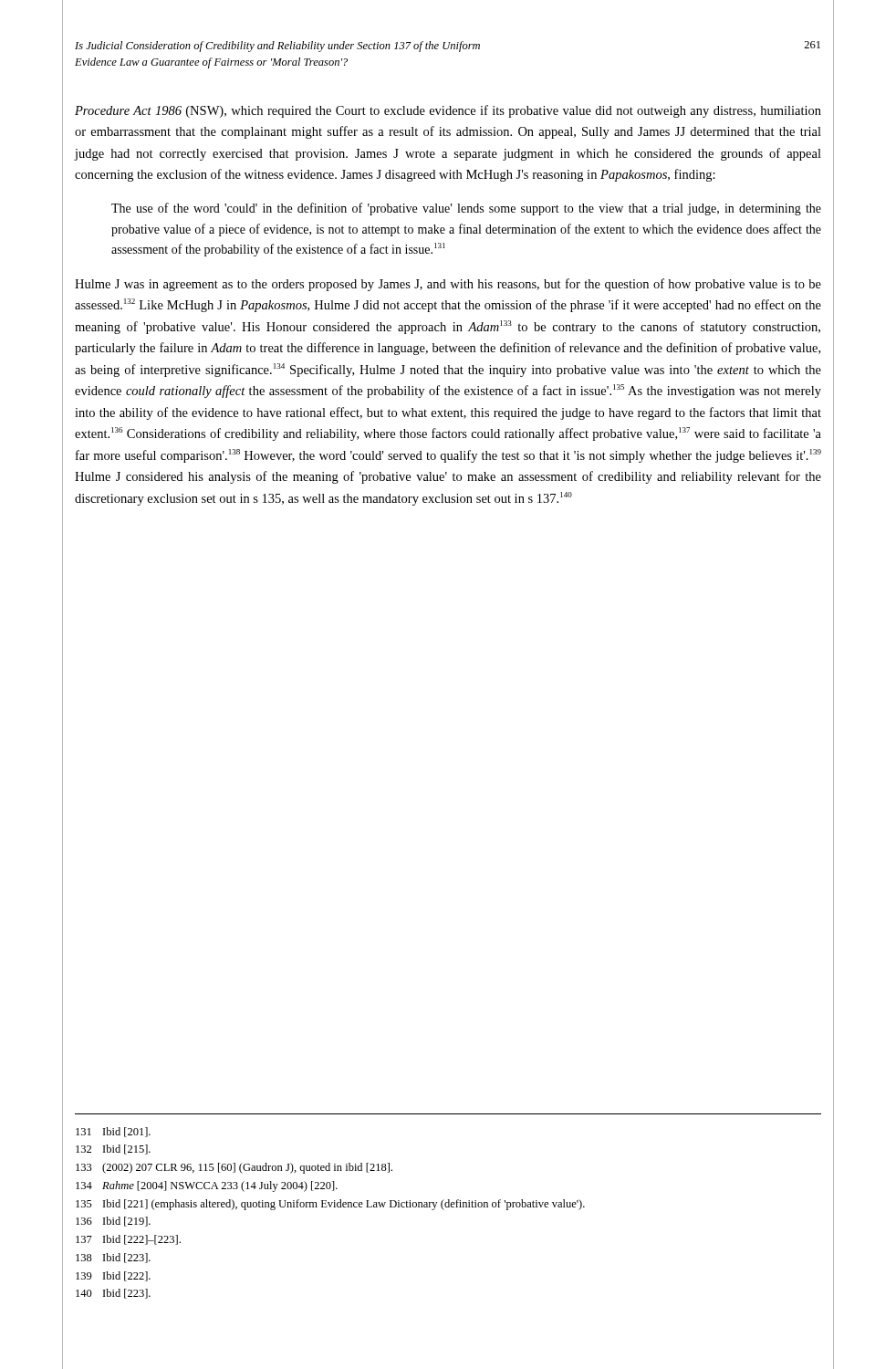Where is the passage that starts "134 Rahme [2004] NSWCCA 233 (14"?

[x=207, y=1186]
